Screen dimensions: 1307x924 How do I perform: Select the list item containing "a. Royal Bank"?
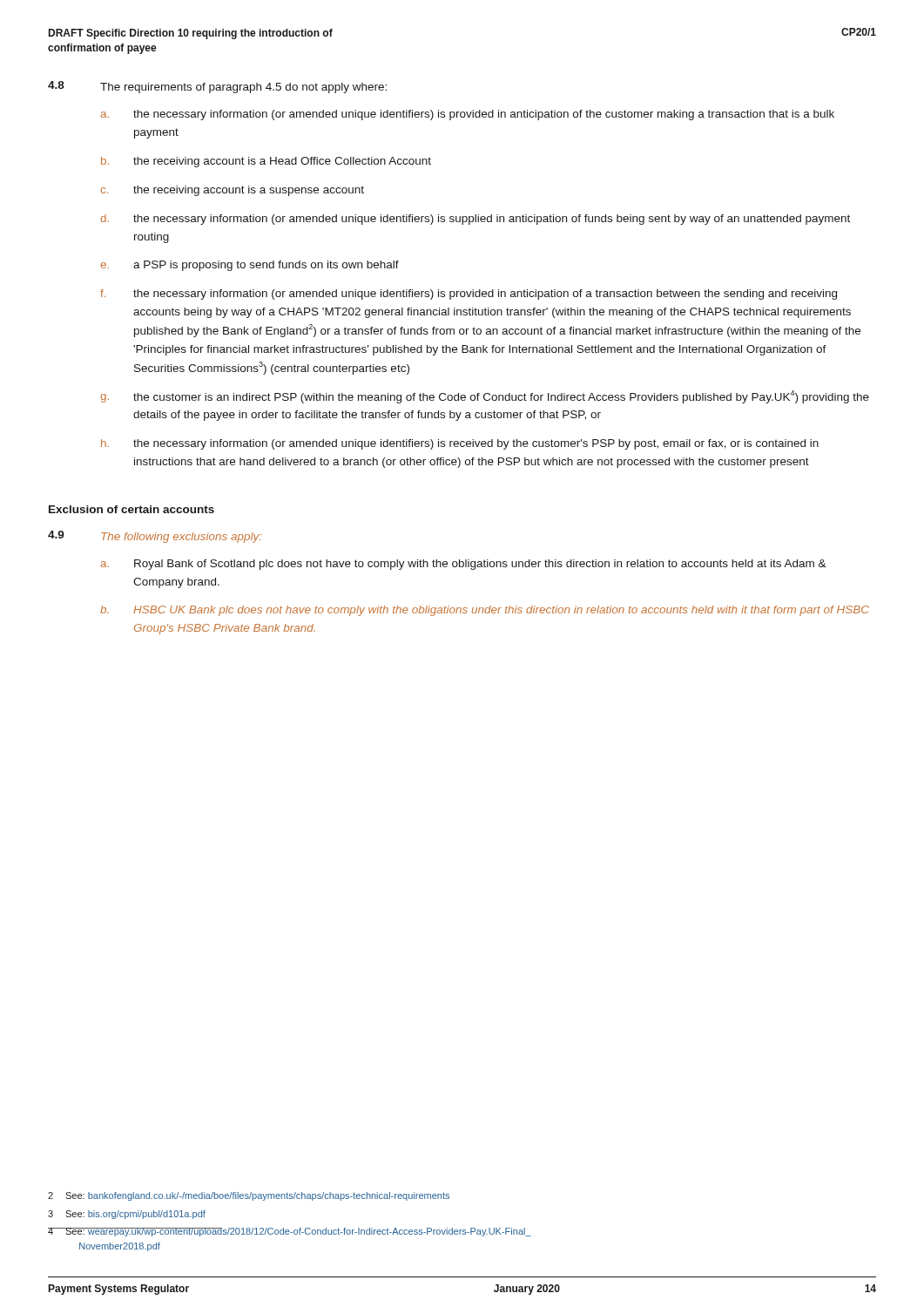pyautogui.click(x=488, y=573)
